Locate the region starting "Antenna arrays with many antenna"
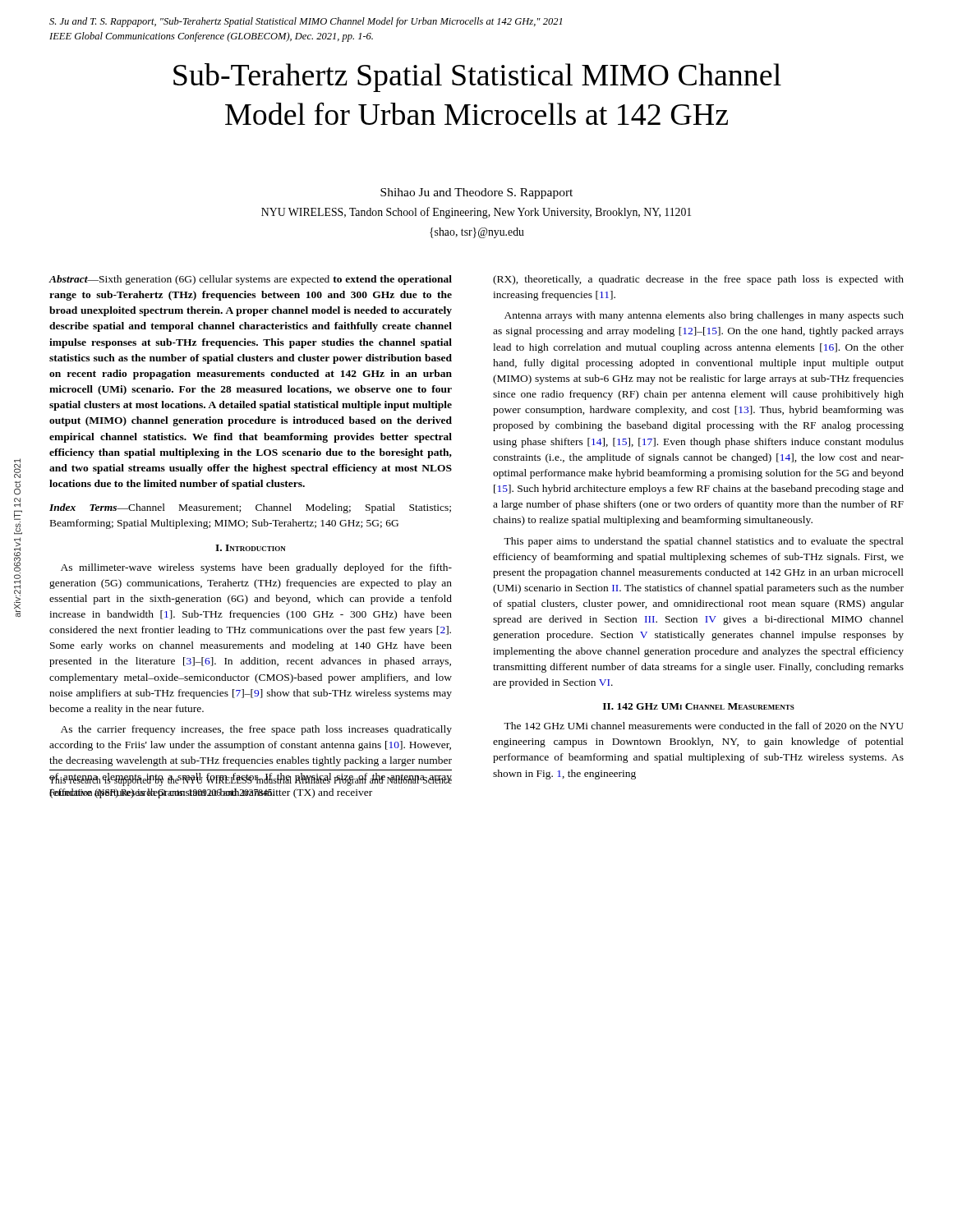Screen dimensions: 1232x953 coord(698,418)
